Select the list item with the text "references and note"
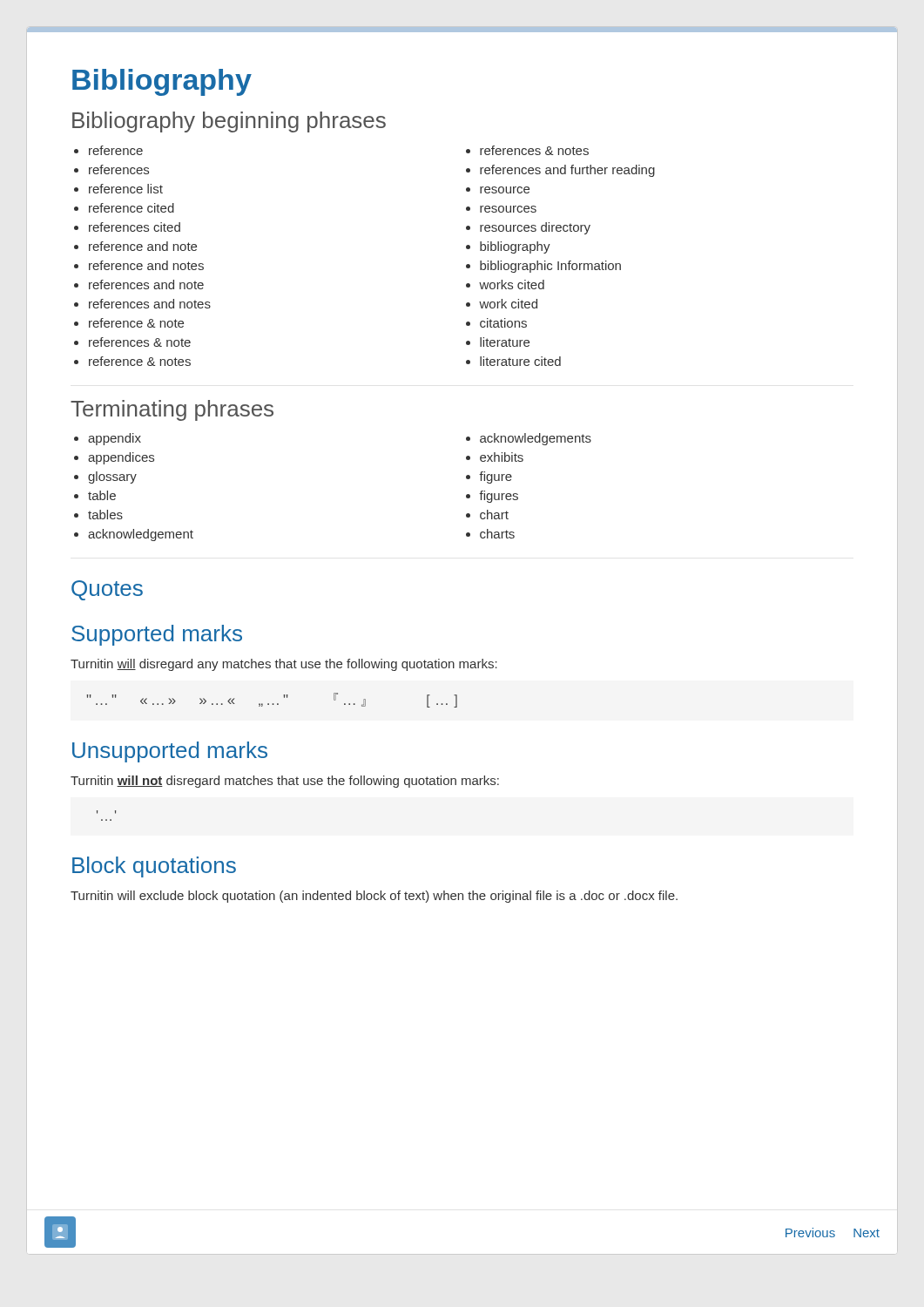924x1307 pixels. pos(146,284)
